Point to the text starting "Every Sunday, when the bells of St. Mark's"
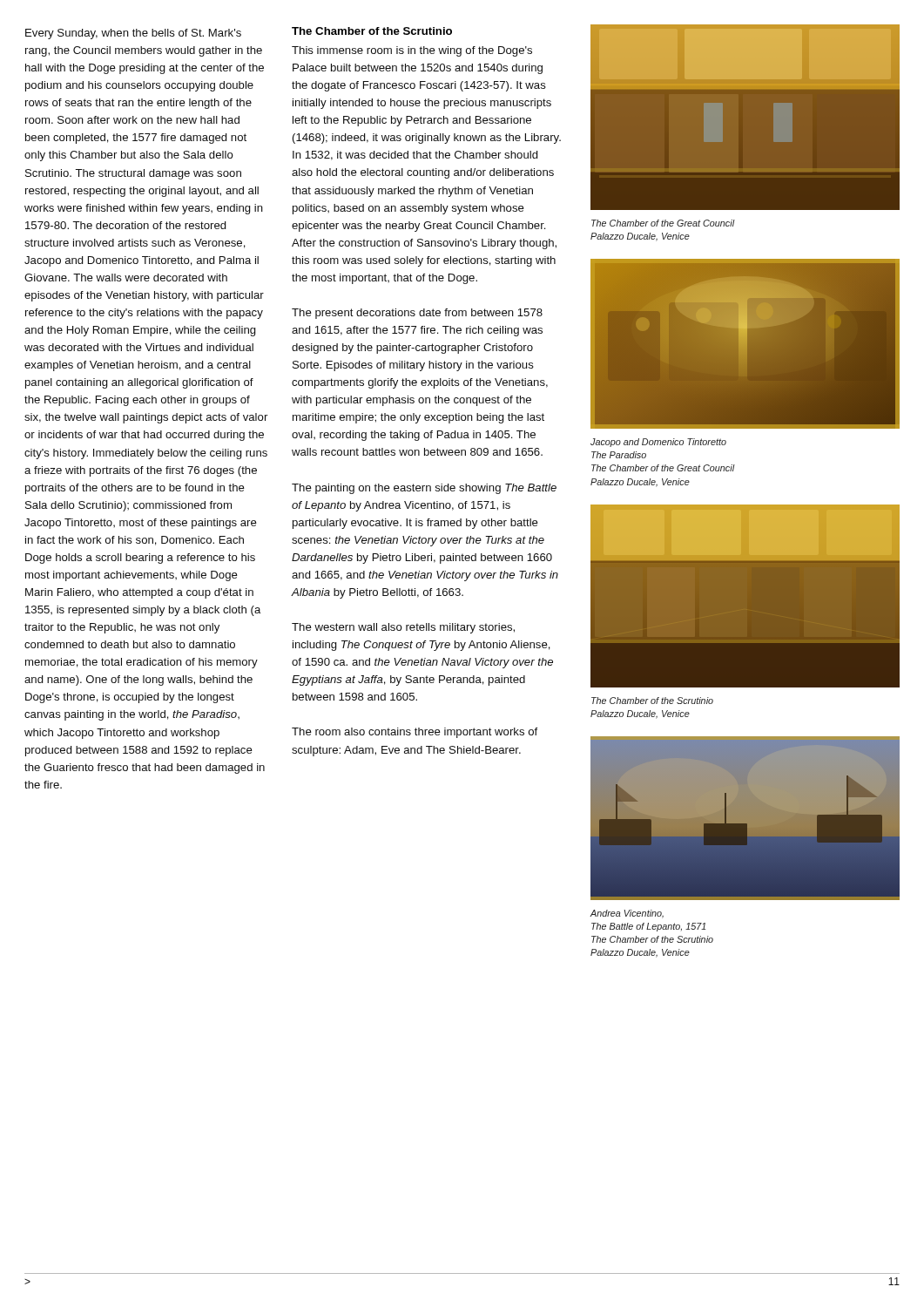 pyautogui.click(x=146, y=409)
